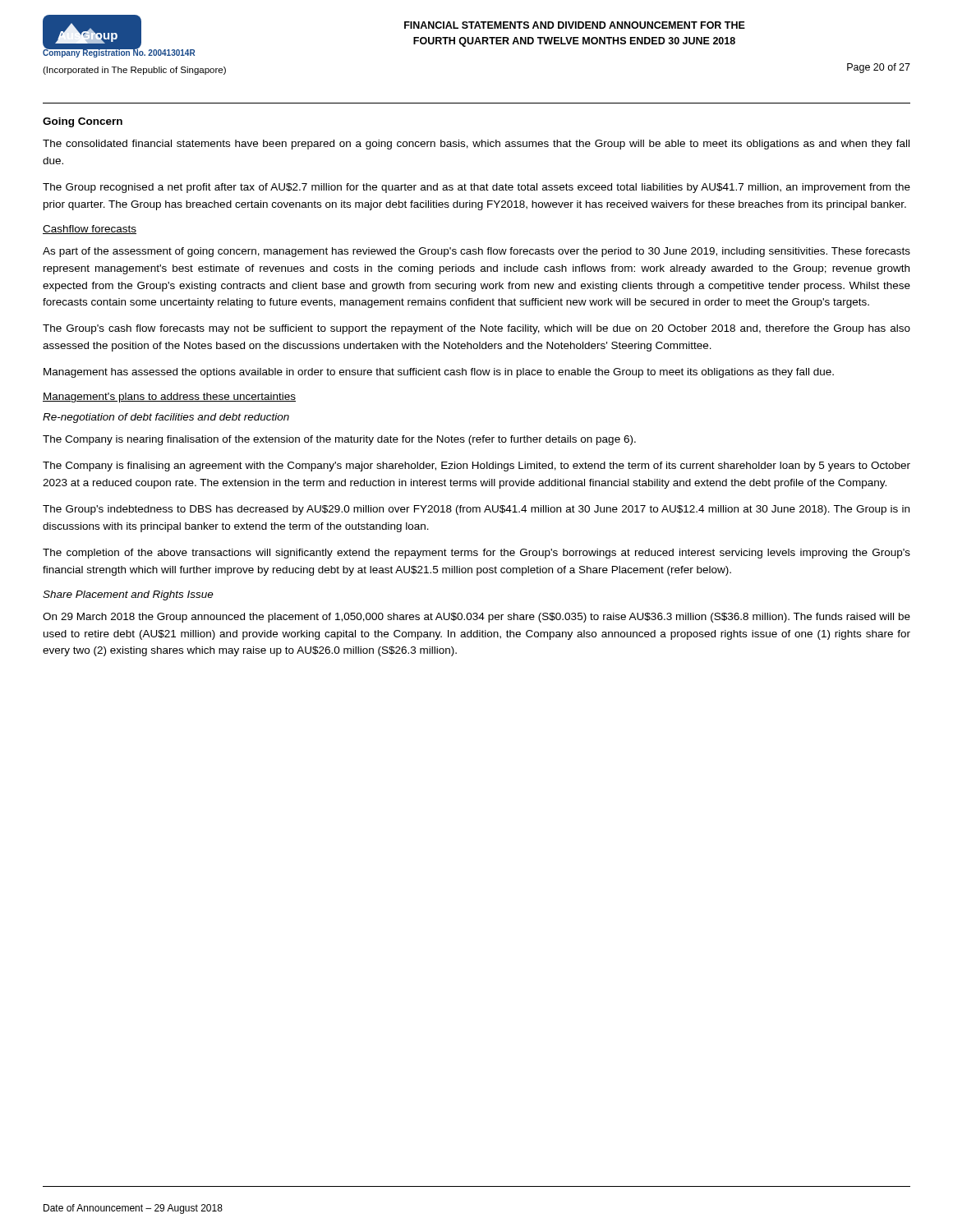
Task: Select the text block that reads "The Company is finalising an agreement"
Action: 476,474
